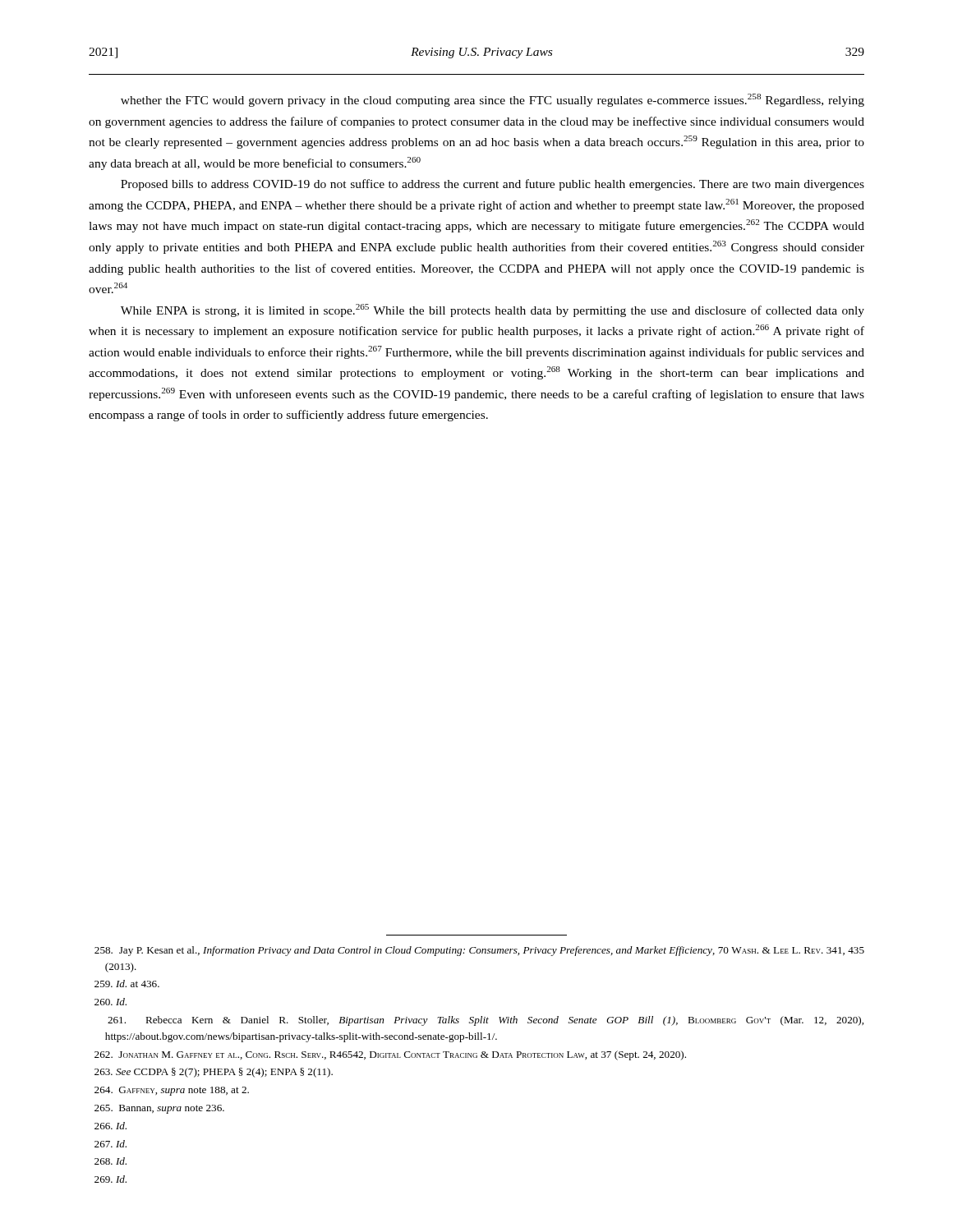
Task: Navigate to the block starting "Gaffney, supra note"
Action: (169, 1090)
